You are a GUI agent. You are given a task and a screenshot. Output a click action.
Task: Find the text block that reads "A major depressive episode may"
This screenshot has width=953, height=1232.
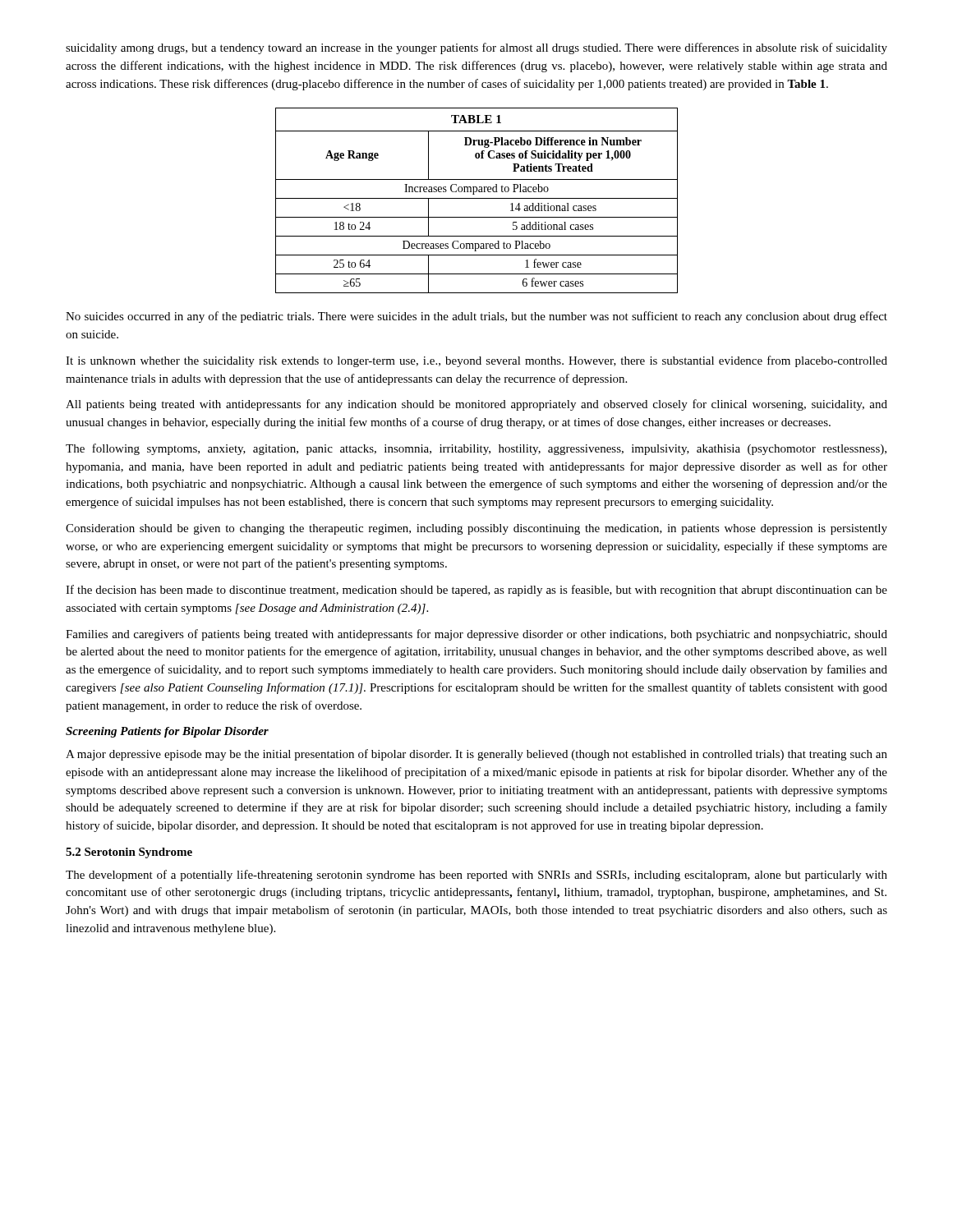click(476, 790)
